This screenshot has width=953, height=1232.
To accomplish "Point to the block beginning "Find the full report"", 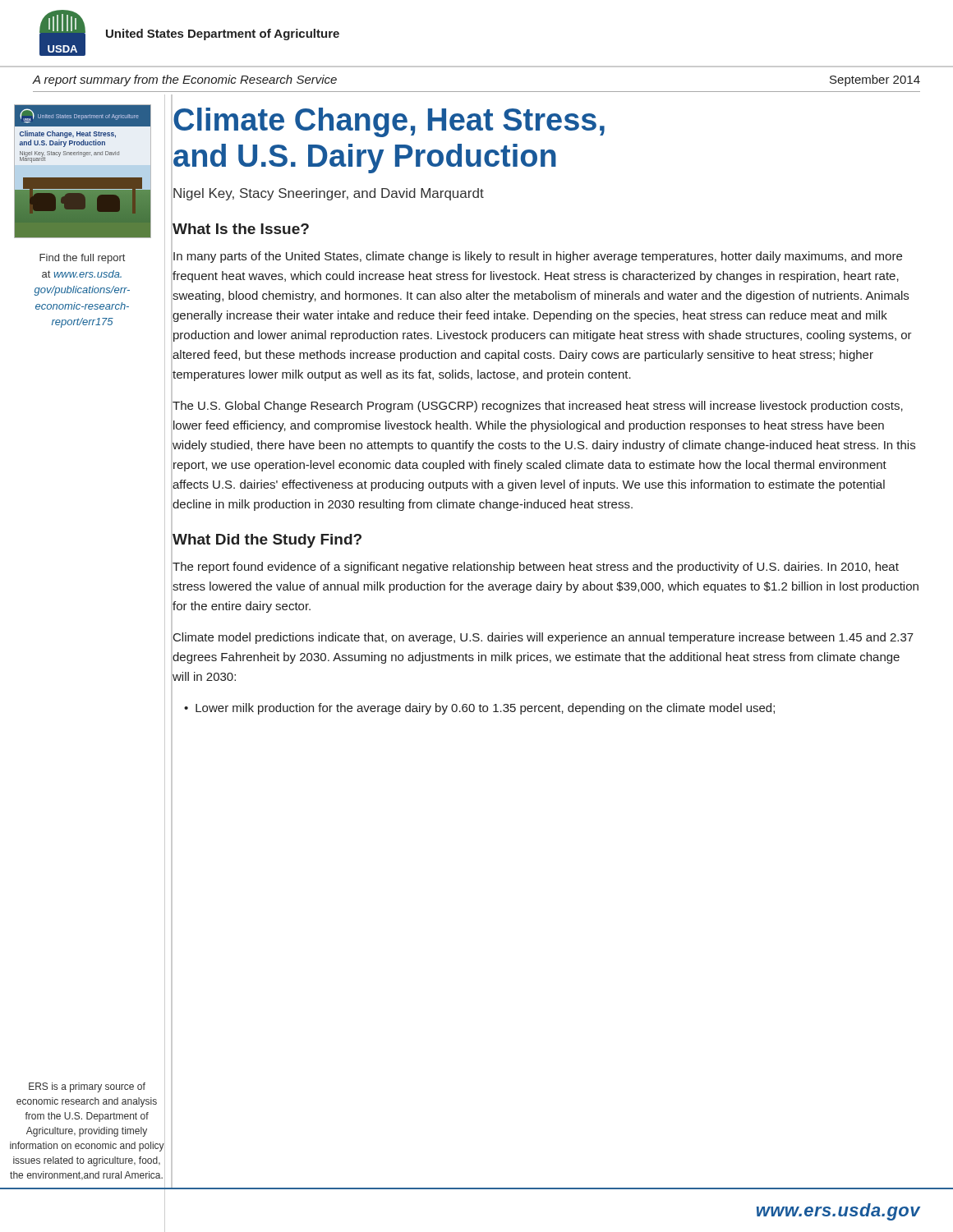I will 82,290.
